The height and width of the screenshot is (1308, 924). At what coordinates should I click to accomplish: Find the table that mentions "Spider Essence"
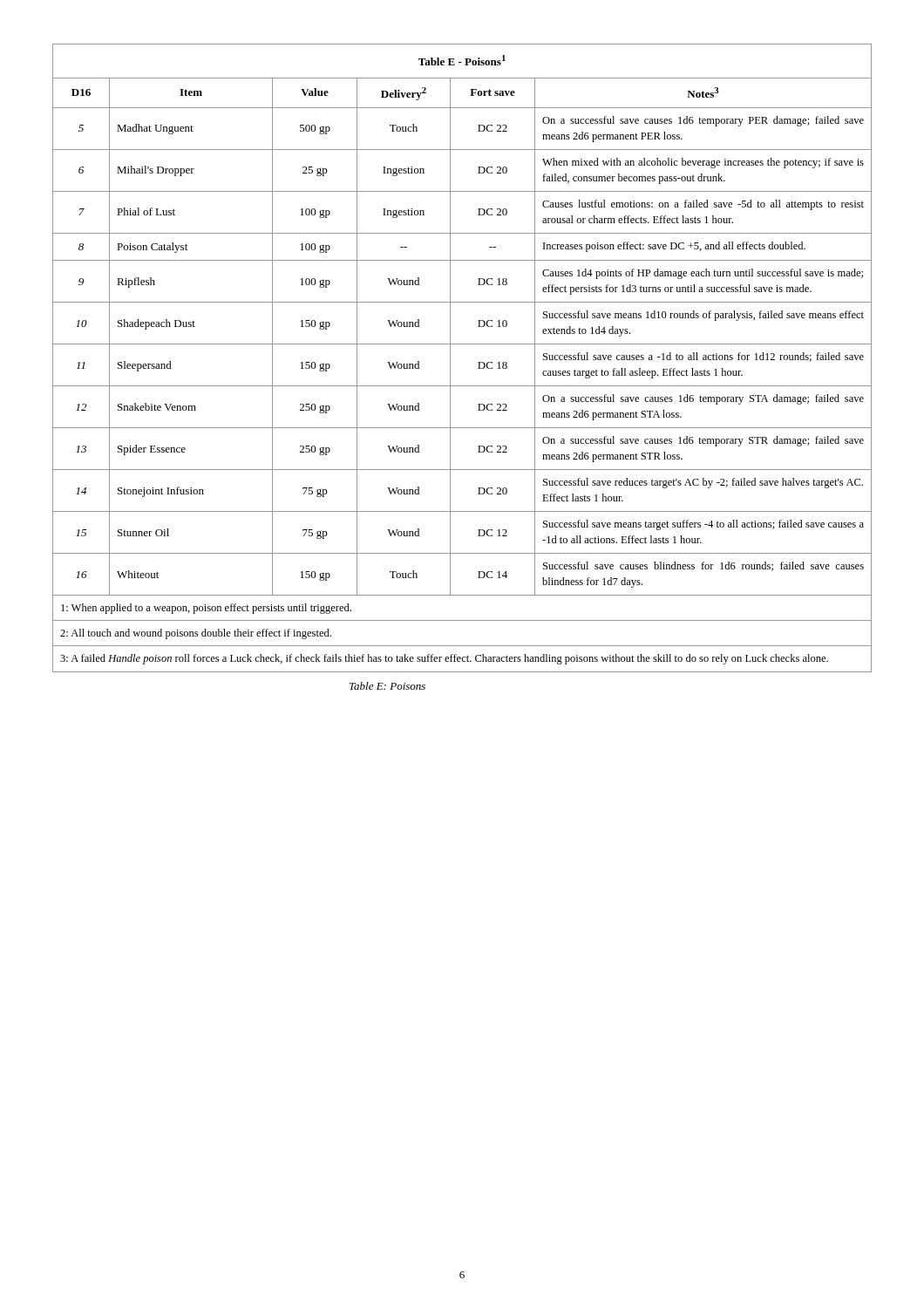[462, 358]
